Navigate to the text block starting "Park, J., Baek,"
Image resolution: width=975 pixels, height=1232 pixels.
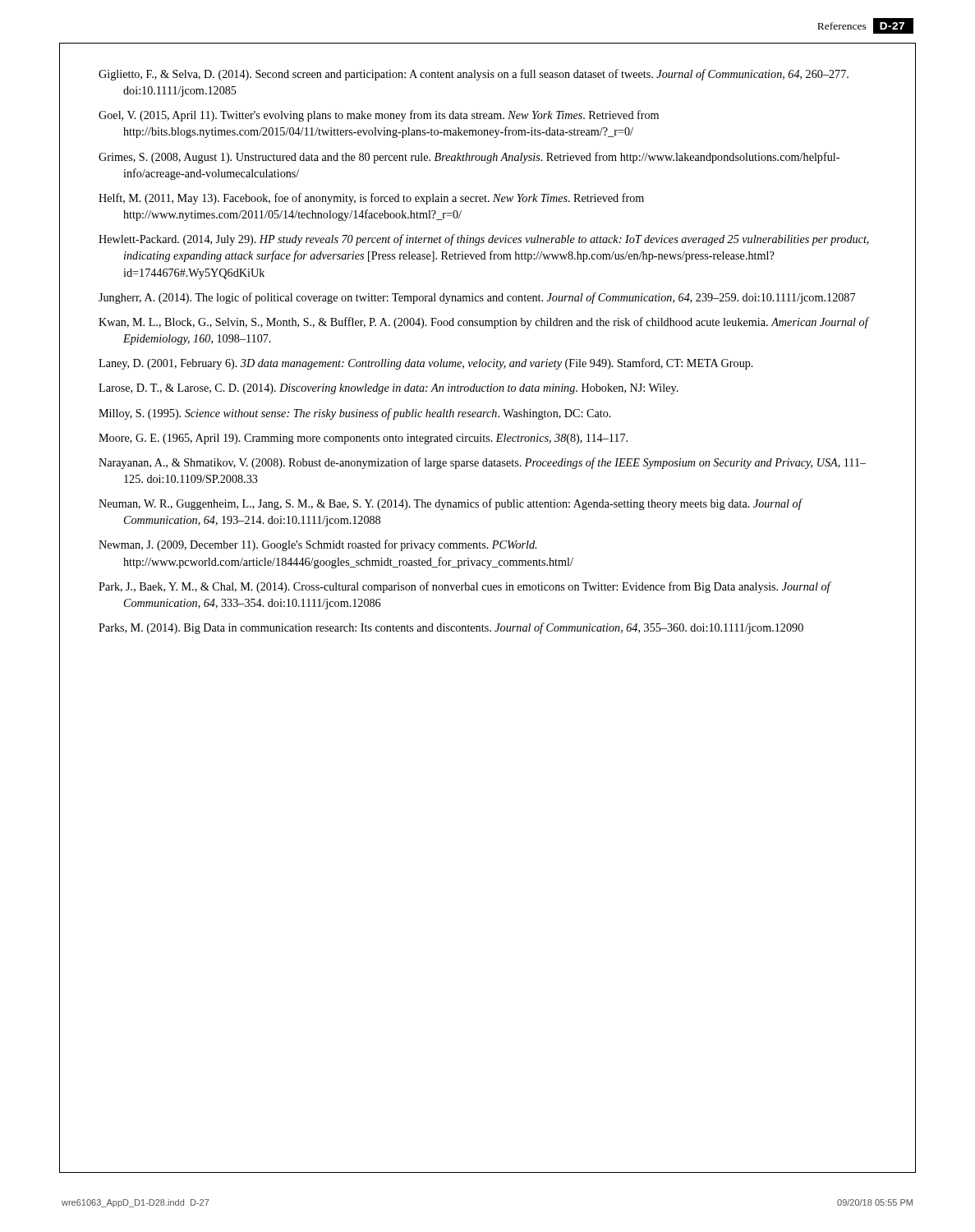(x=464, y=595)
